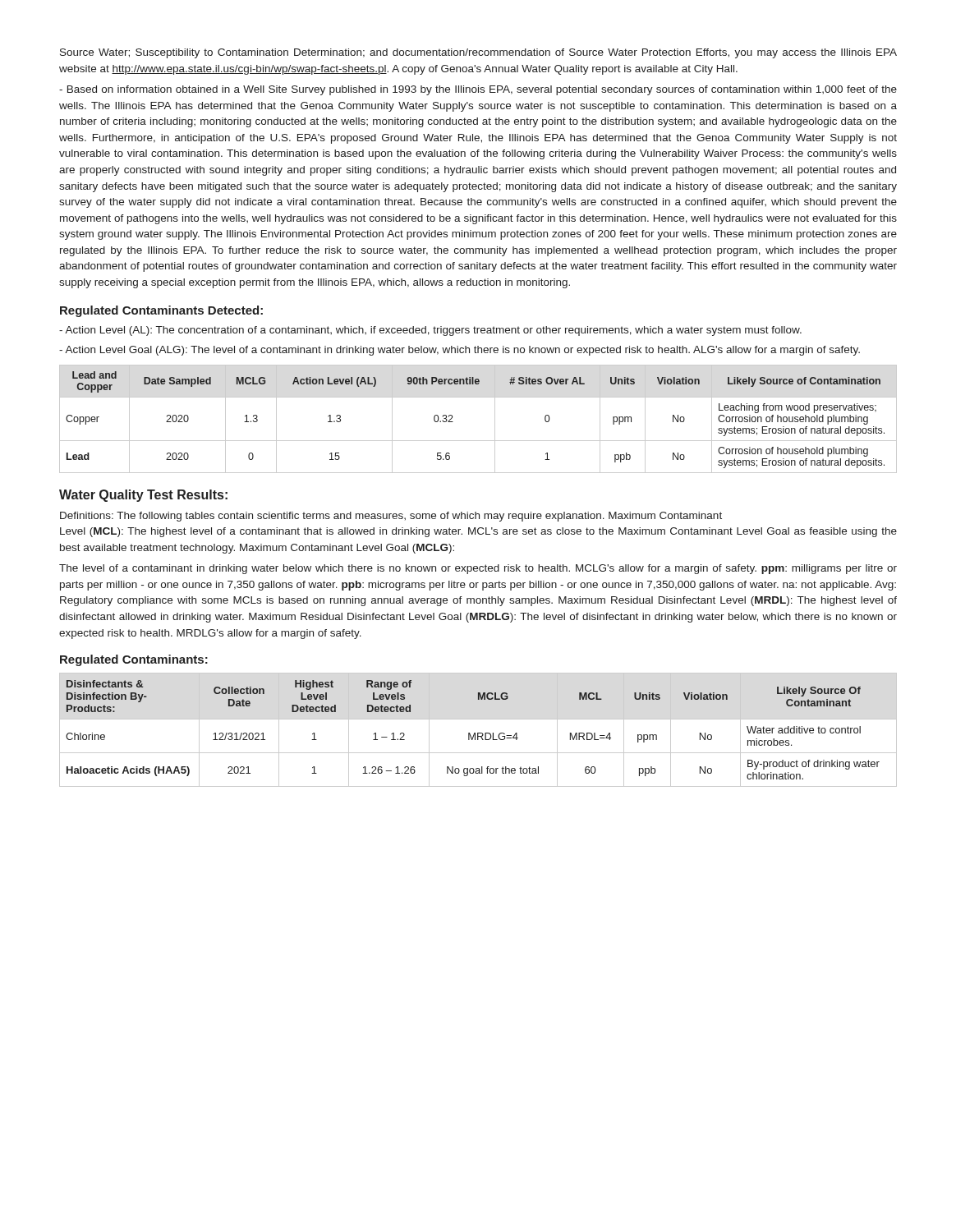956x1232 pixels.
Task: Find the text block containing "Action Level Goal (ALG): The level"
Action: pos(460,350)
